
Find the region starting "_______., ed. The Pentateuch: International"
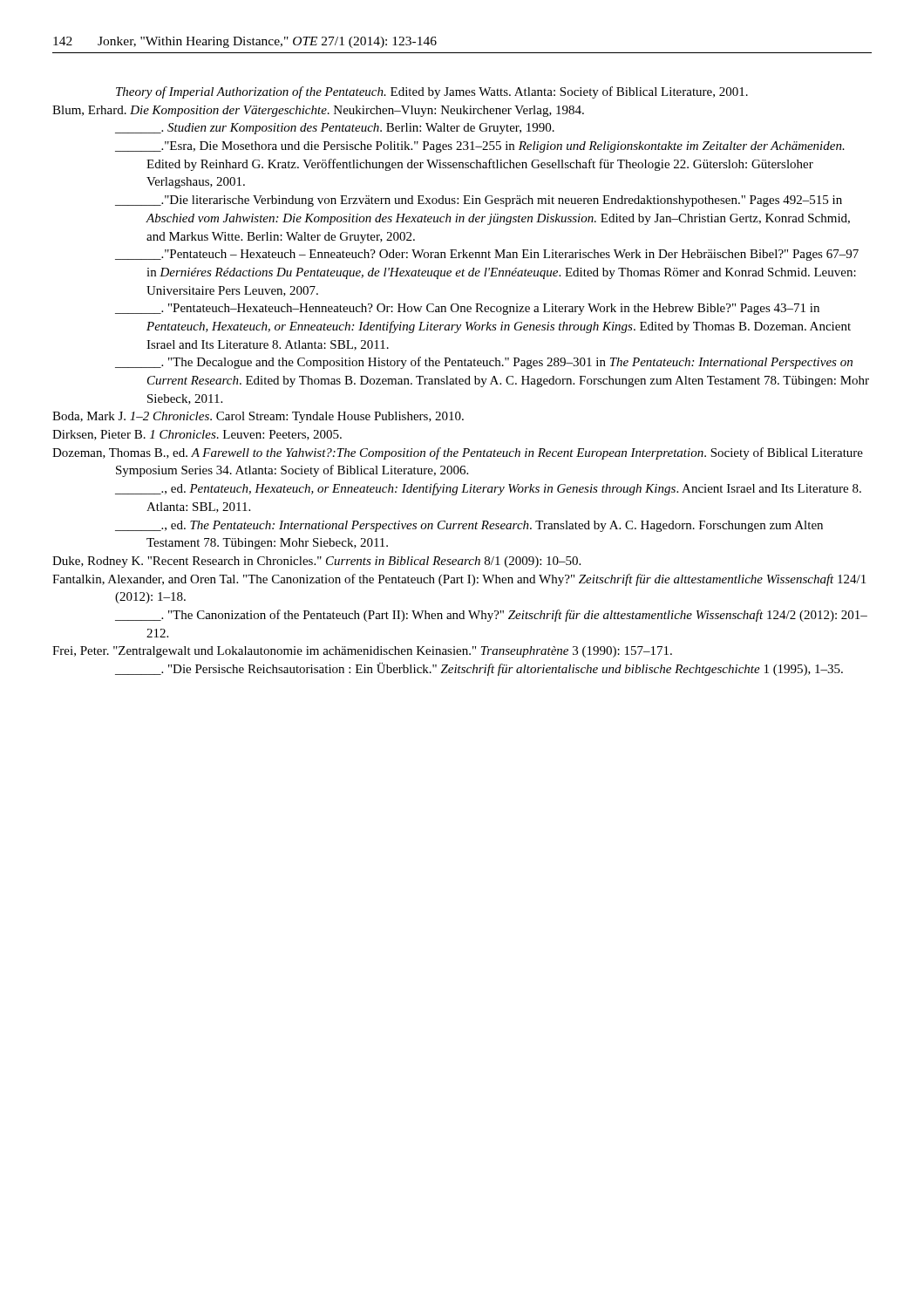[469, 534]
